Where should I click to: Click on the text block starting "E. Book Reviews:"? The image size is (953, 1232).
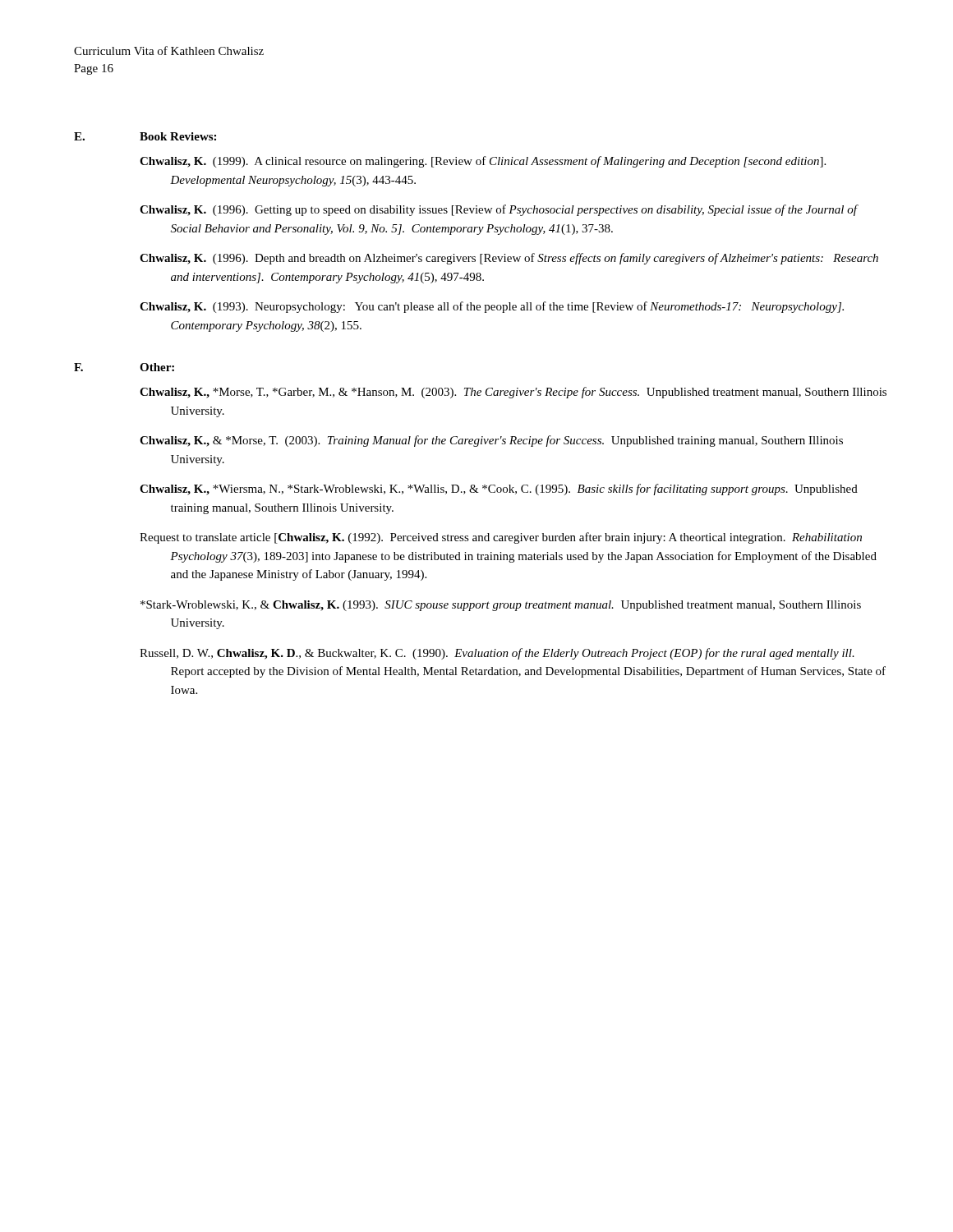pos(146,137)
